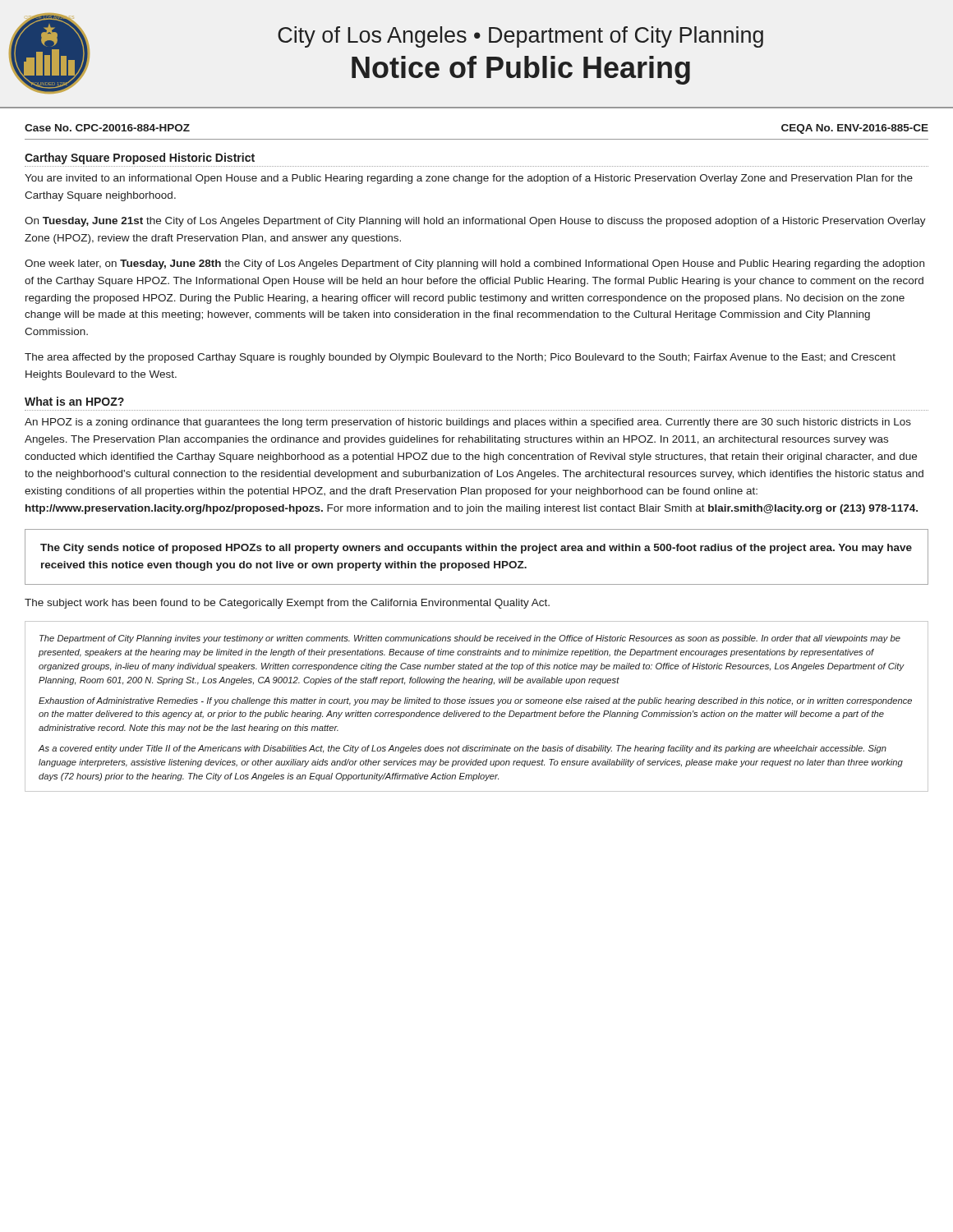
Task: Find the block on this page that starts "An HPOZ is"
Action: (x=474, y=465)
